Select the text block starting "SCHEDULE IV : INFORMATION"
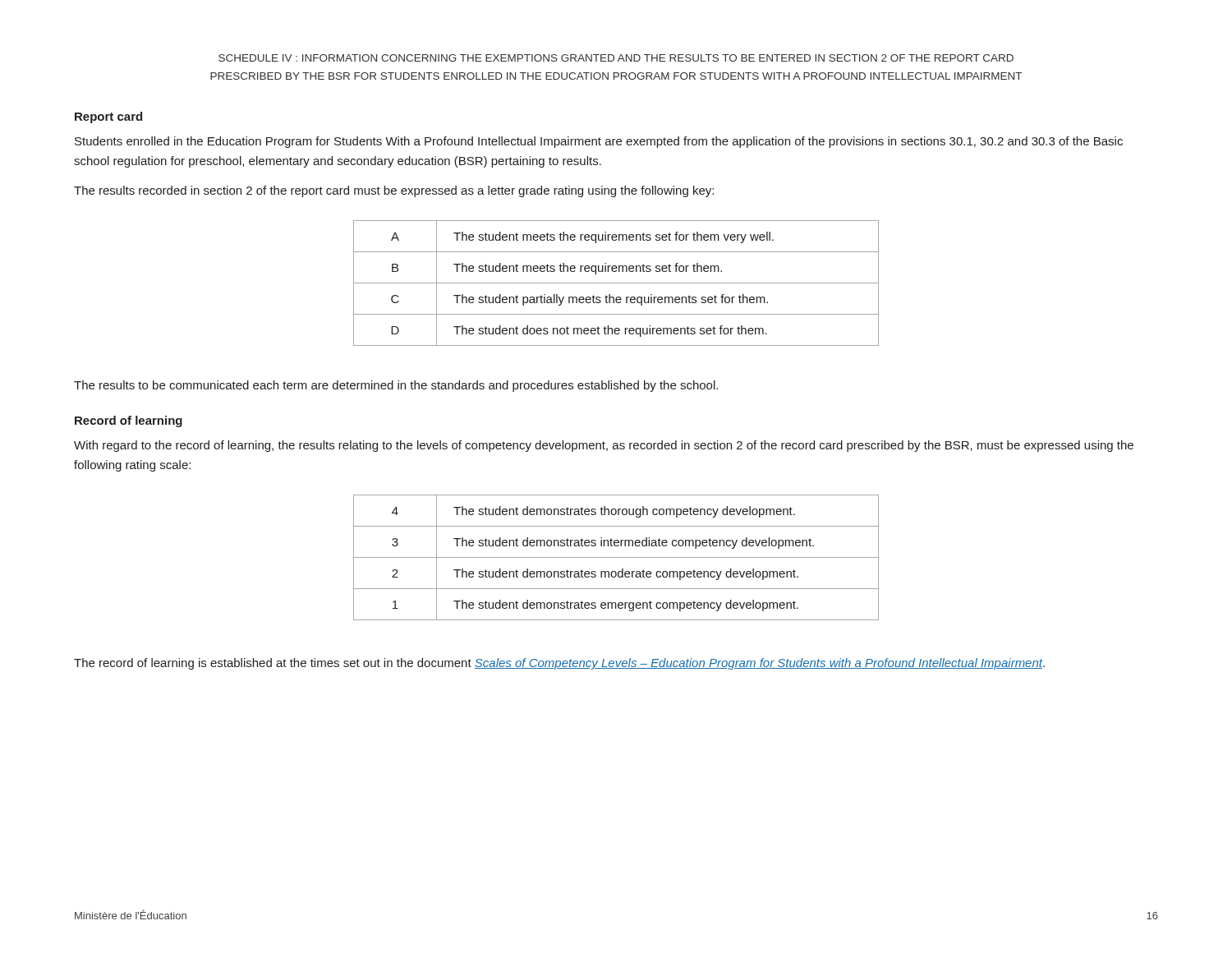The width and height of the screenshot is (1232, 953). click(616, 67)
